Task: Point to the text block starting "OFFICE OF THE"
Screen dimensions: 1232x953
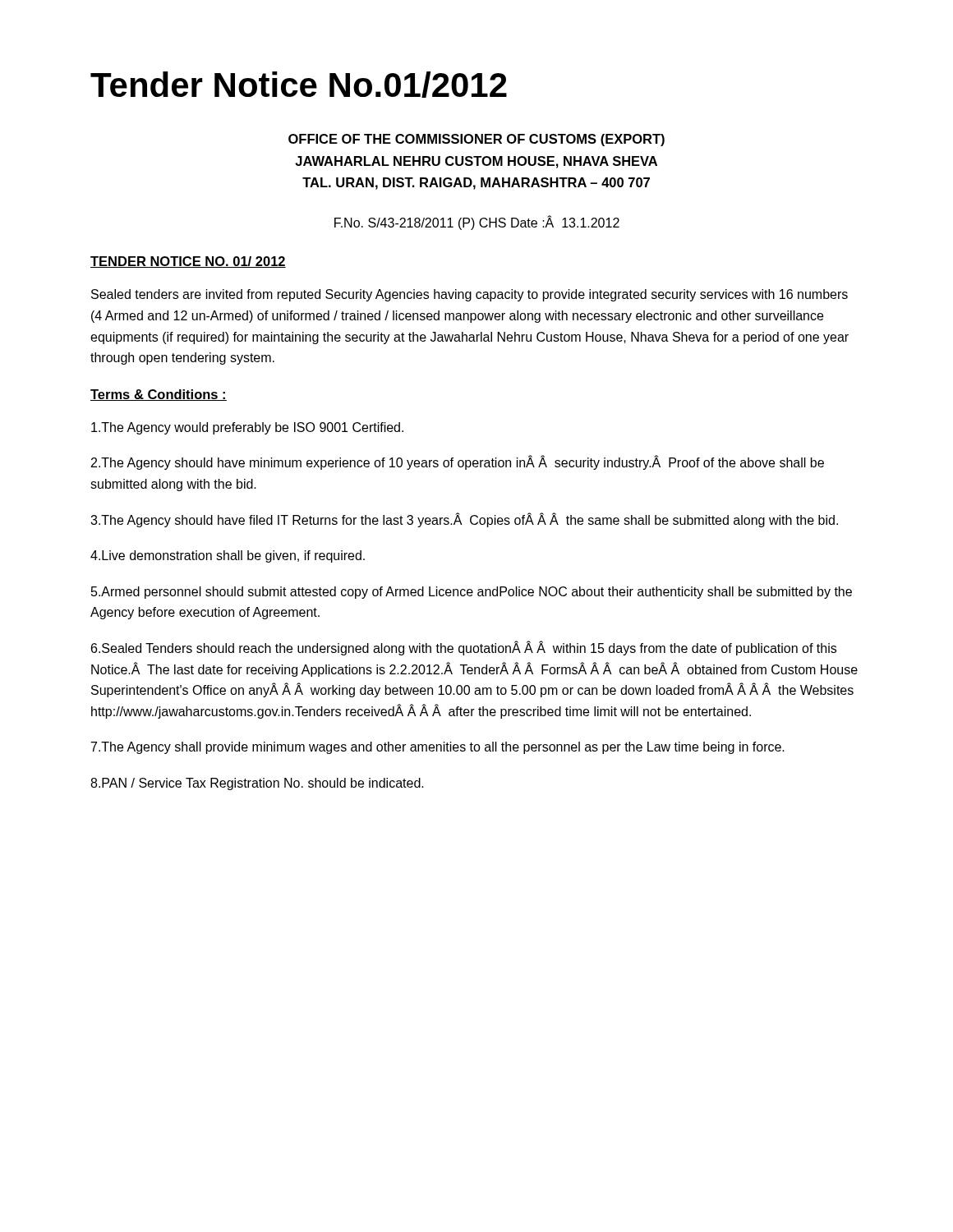Action: (x=476, y=161)
